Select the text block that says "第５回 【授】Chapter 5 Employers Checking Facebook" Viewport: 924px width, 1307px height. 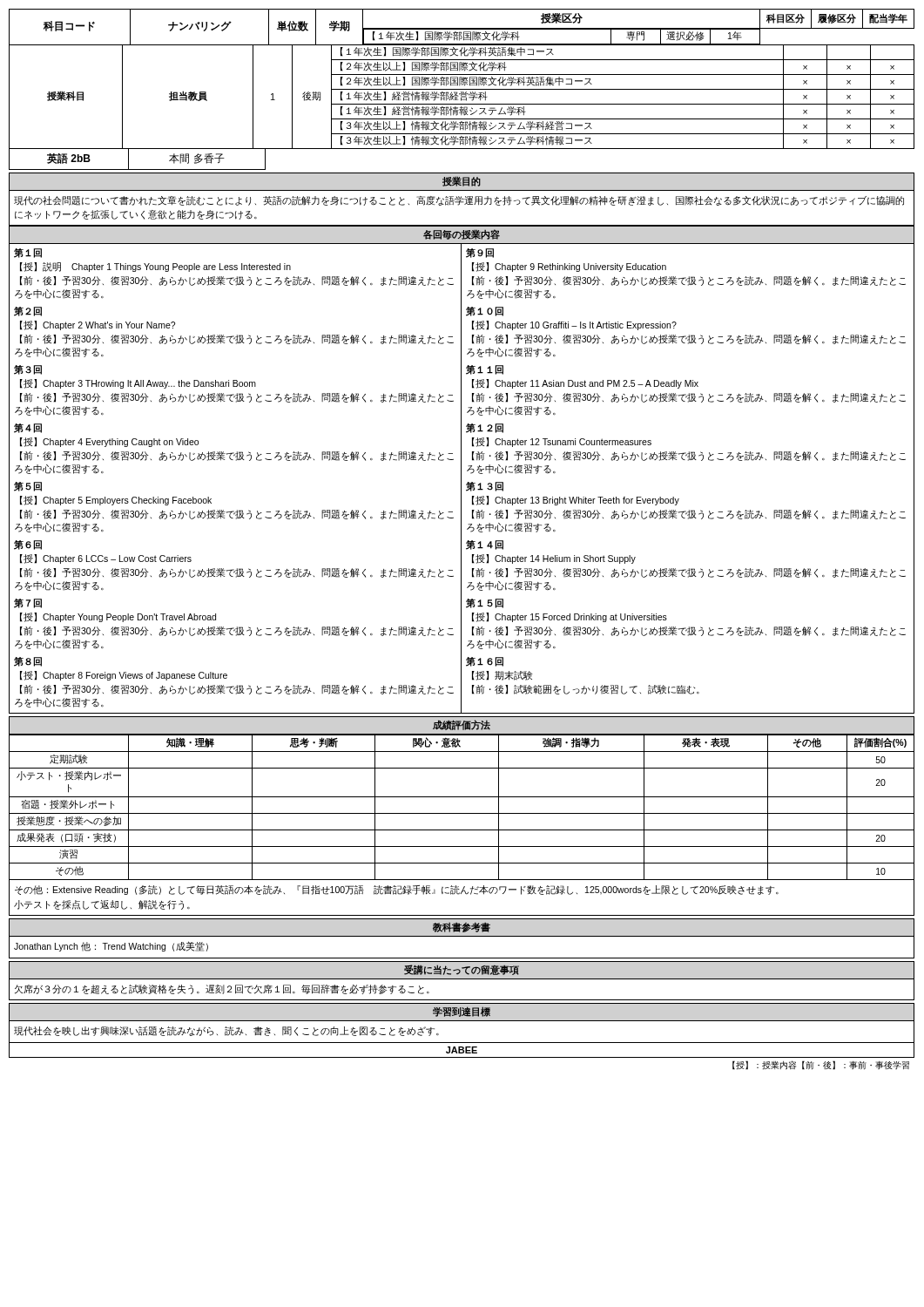click(x=235, y=507)
